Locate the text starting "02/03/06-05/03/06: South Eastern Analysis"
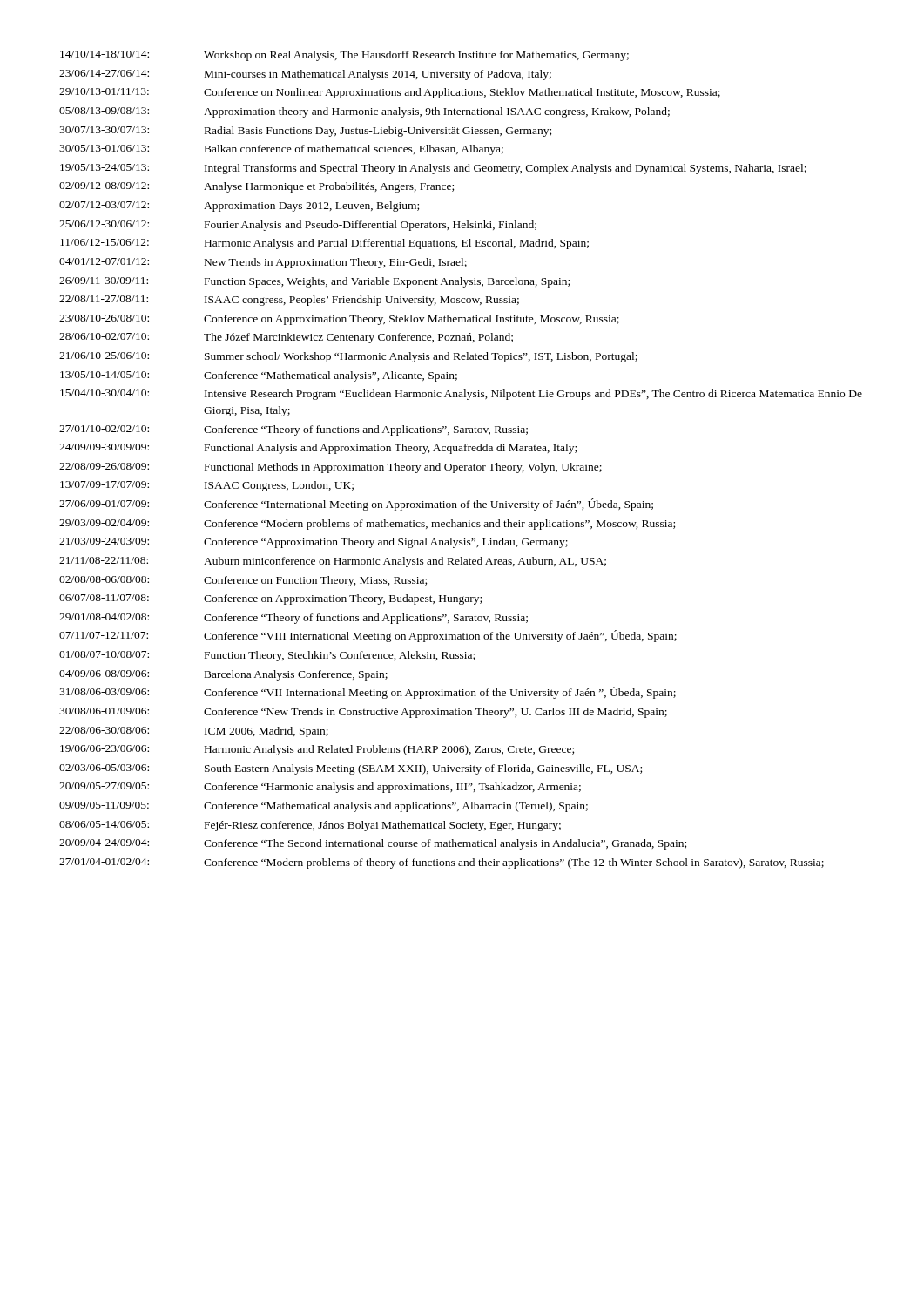924x1307 pixels. [462, 770]
